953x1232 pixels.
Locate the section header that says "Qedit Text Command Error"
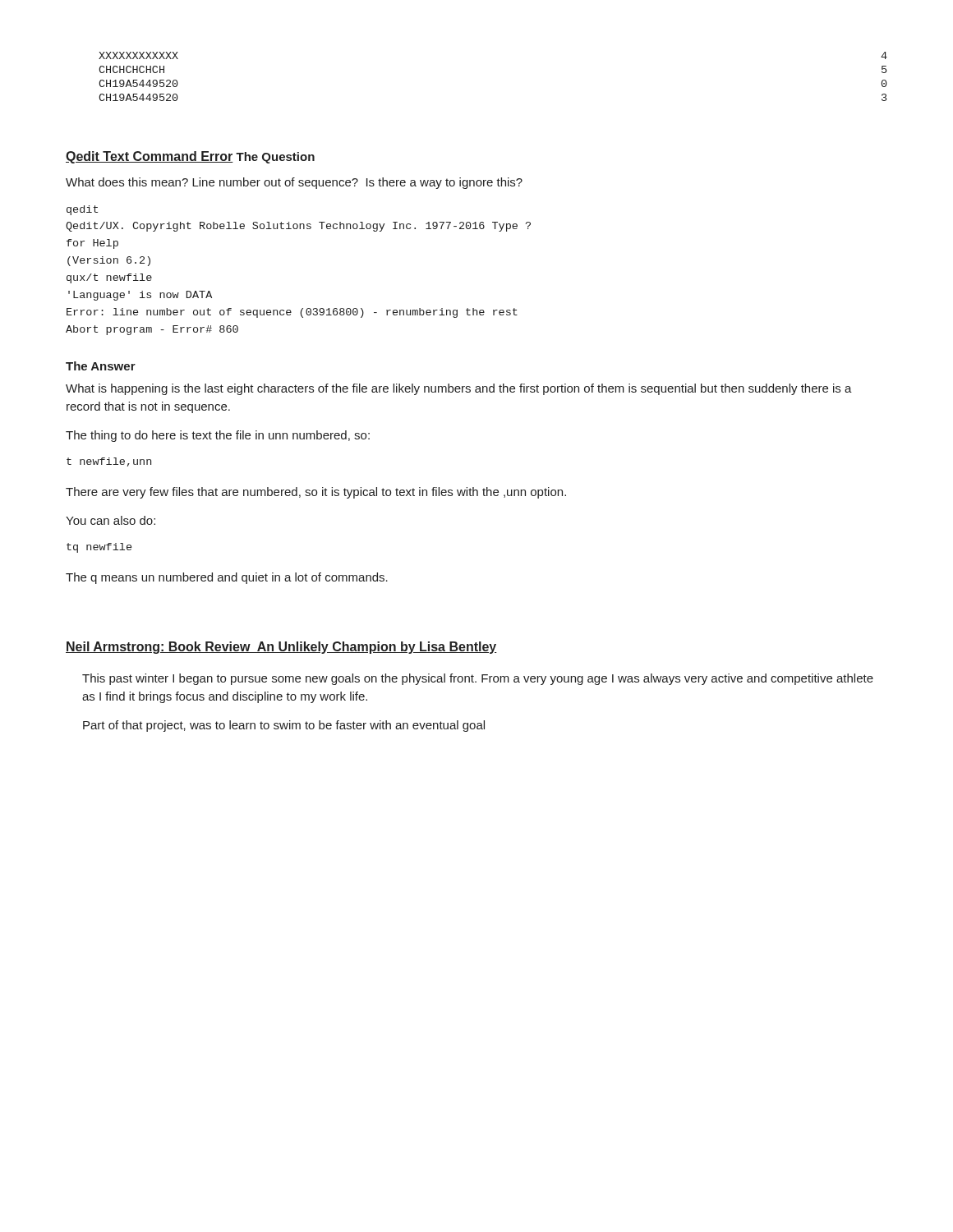coord(149,156)
